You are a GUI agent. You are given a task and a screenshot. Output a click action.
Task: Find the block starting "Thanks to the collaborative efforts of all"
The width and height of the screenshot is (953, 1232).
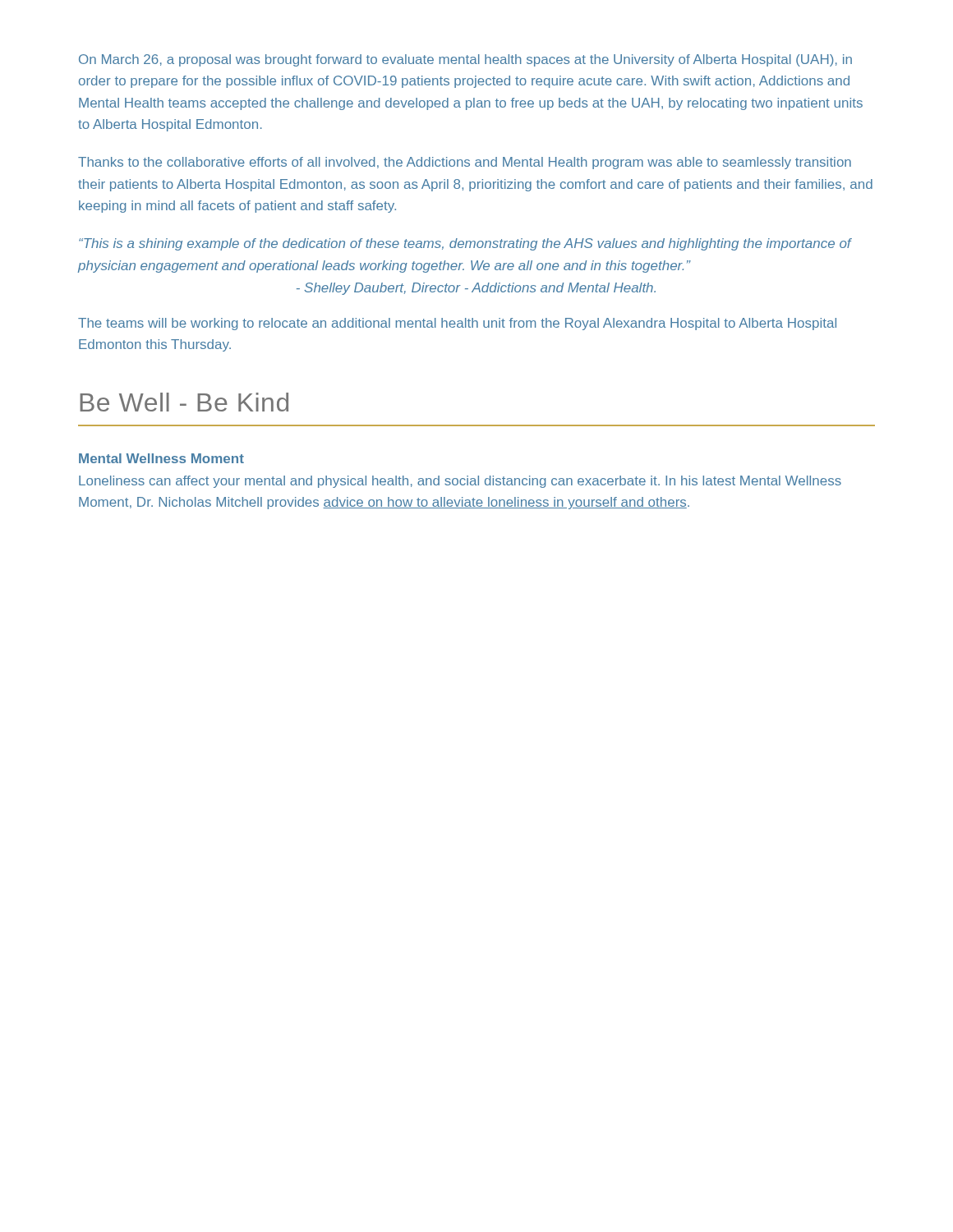click(476, 184)
